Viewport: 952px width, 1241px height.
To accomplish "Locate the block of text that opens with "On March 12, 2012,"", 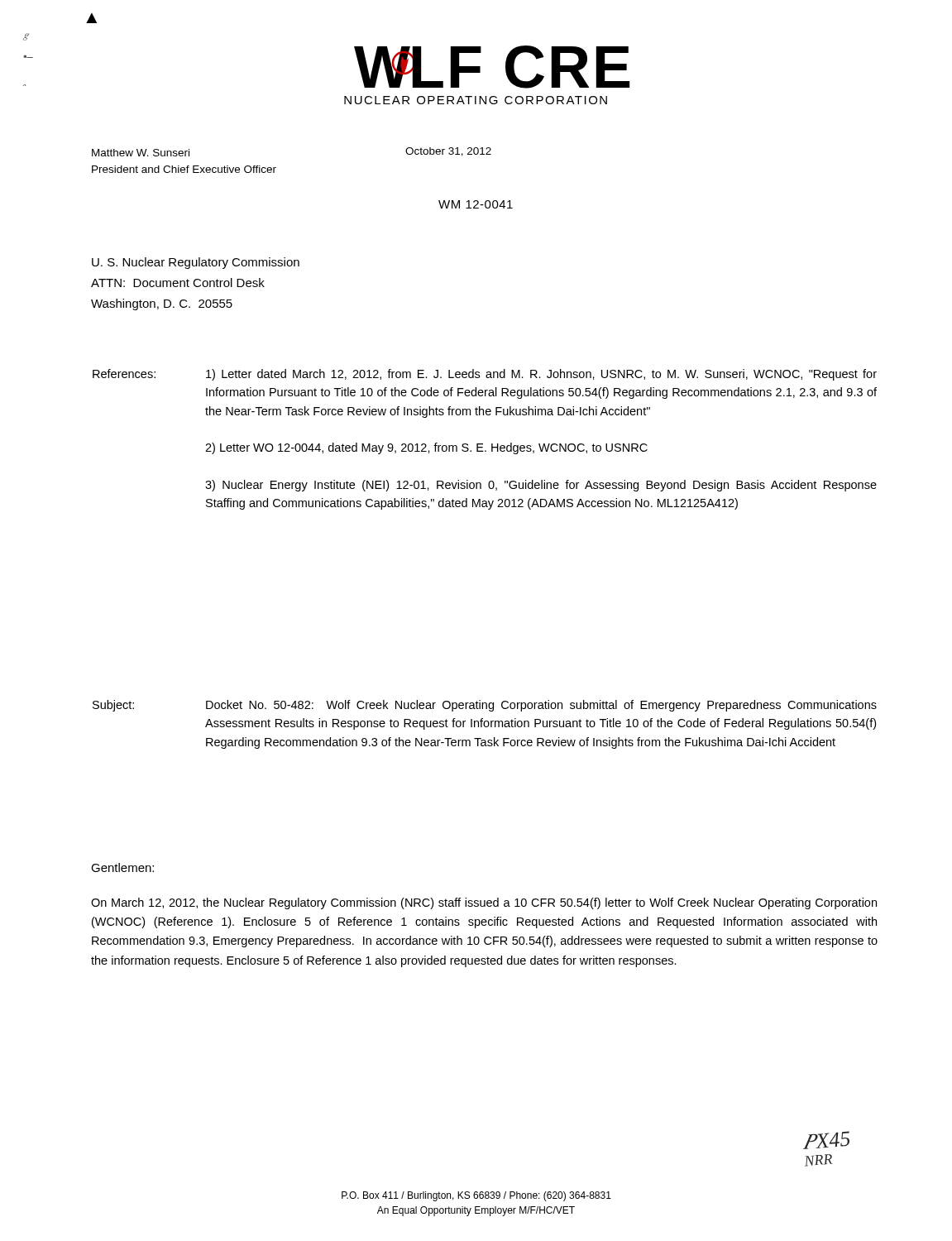I will [484, 931].
